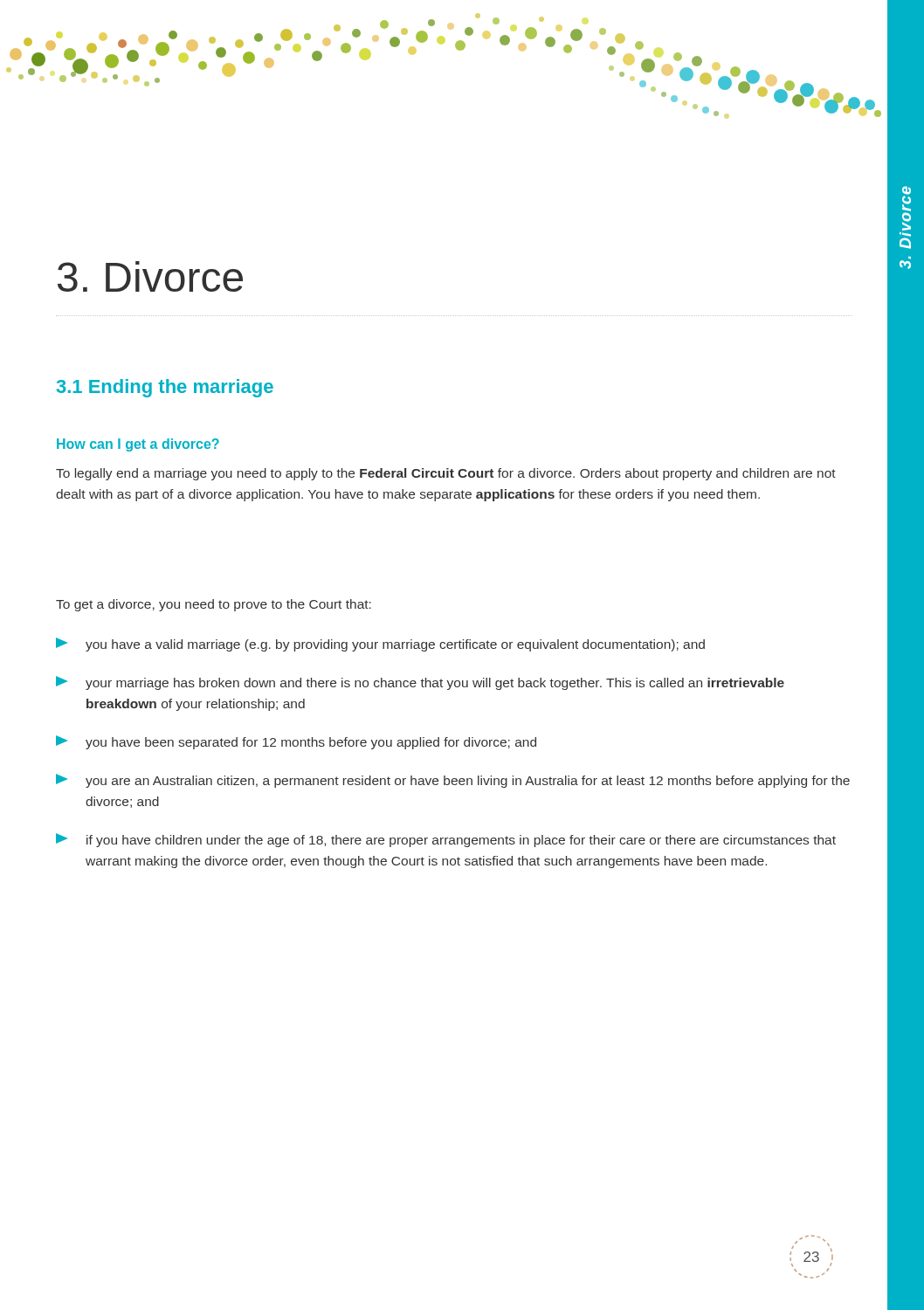Locate the section header with the text "3.1 Ending the marriage"
Viewport: 924px width, 1310px height.
[165, 388]
